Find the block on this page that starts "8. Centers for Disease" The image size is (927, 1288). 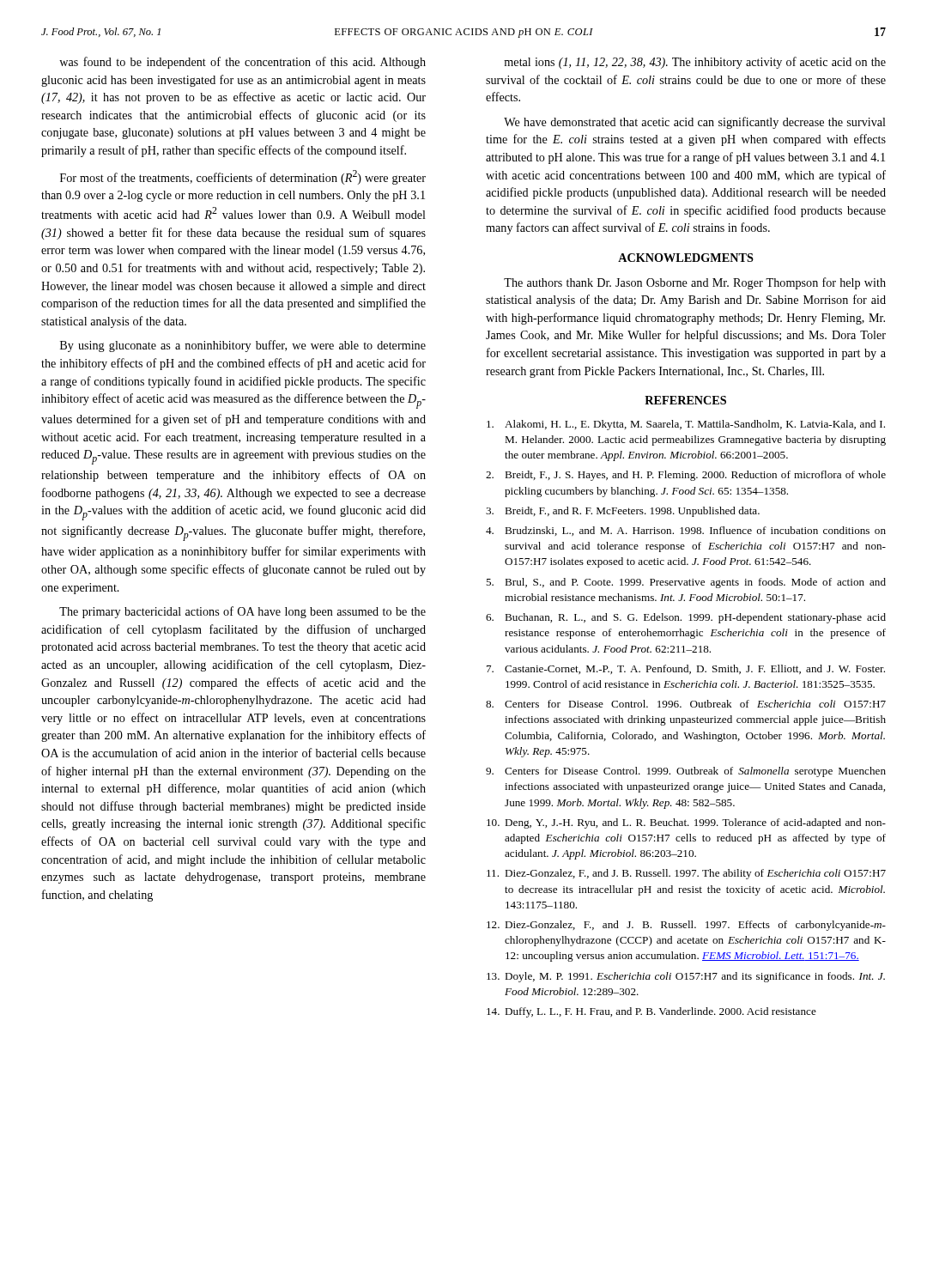(686, 728)
